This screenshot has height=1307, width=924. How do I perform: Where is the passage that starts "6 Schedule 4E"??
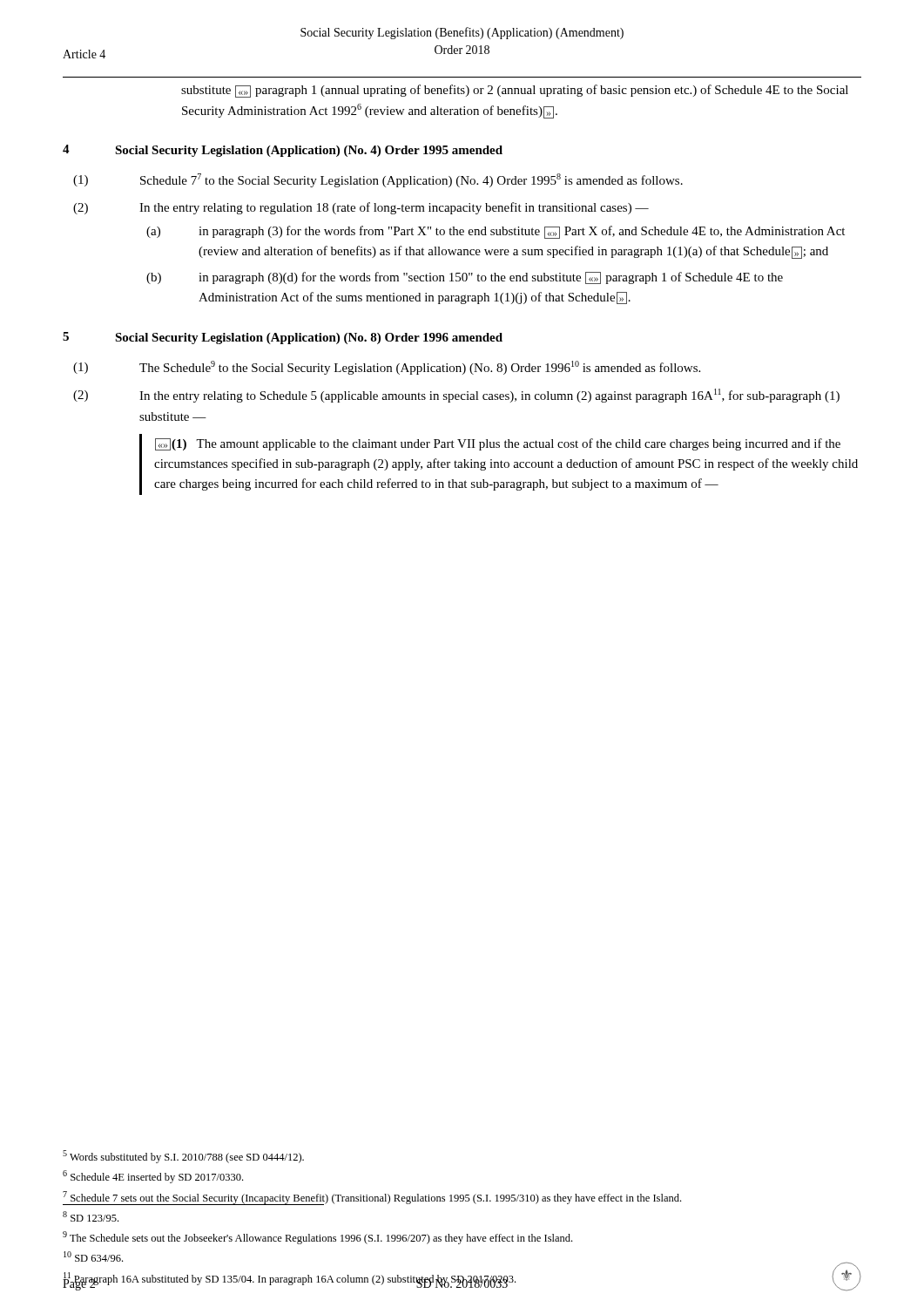coord(153,1176)
